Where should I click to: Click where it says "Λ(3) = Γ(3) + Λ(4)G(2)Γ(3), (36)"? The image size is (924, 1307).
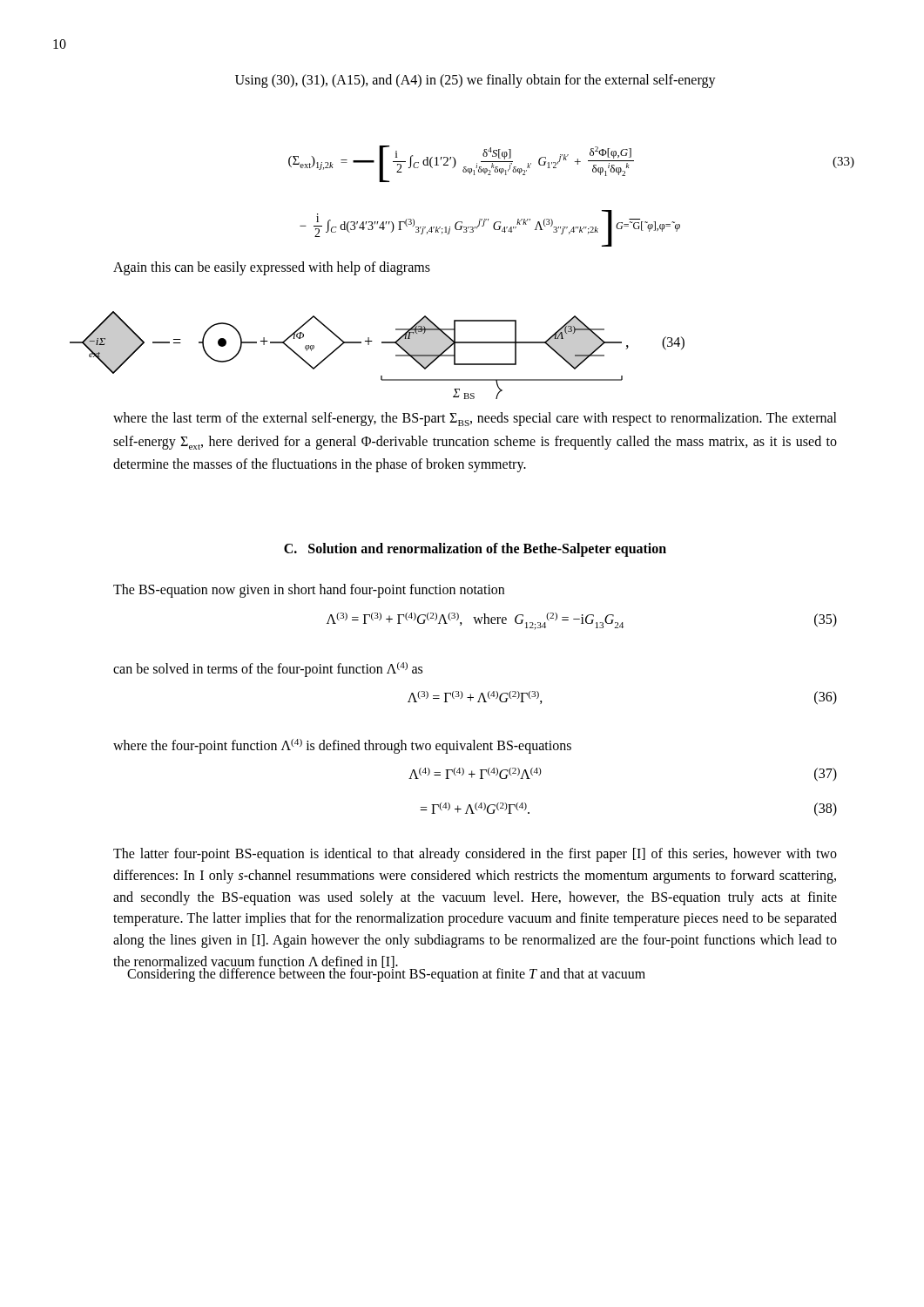(x=475, y=697)
